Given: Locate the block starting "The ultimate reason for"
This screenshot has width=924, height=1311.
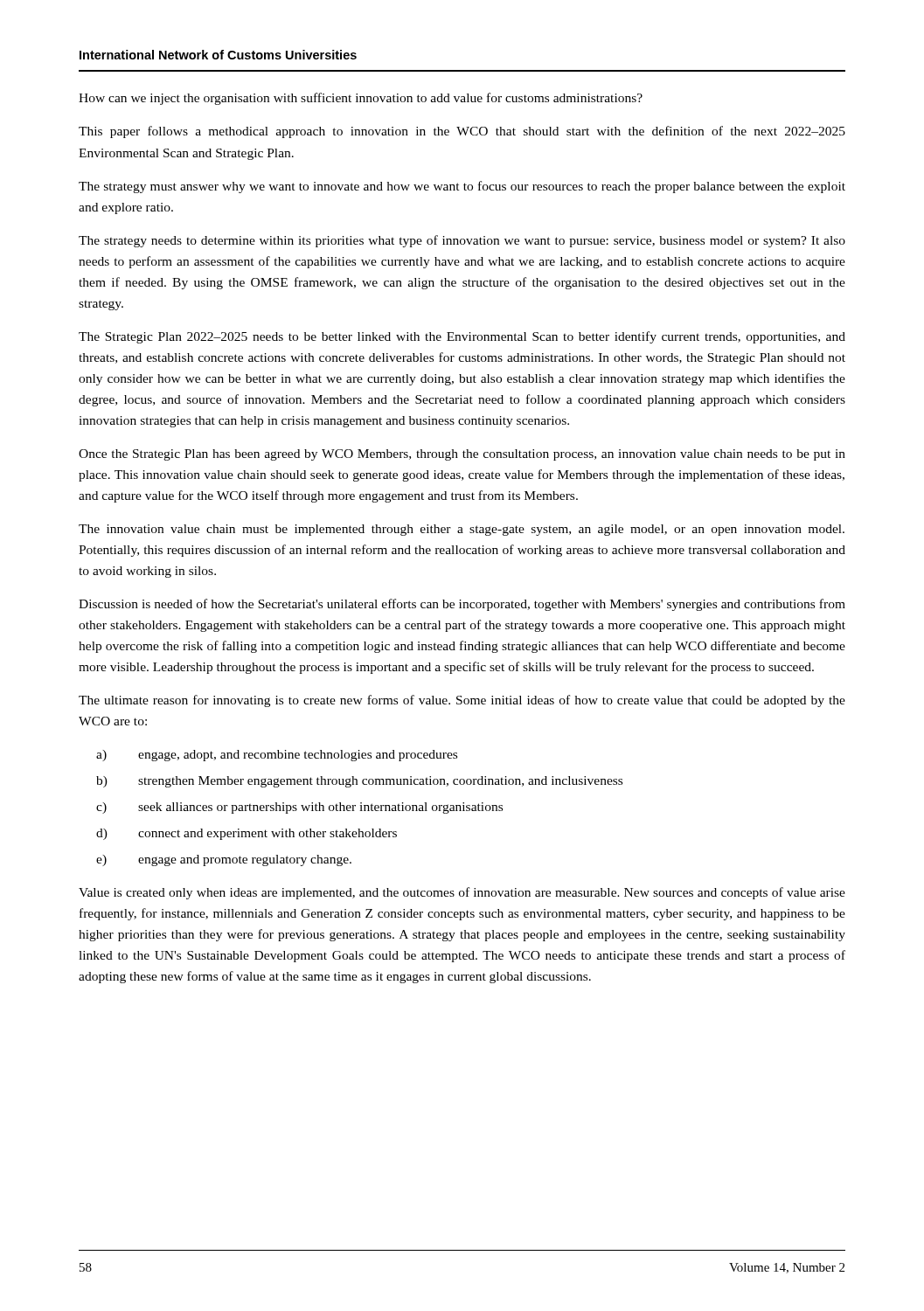Looking at the screenshot, I should point(462,710).
